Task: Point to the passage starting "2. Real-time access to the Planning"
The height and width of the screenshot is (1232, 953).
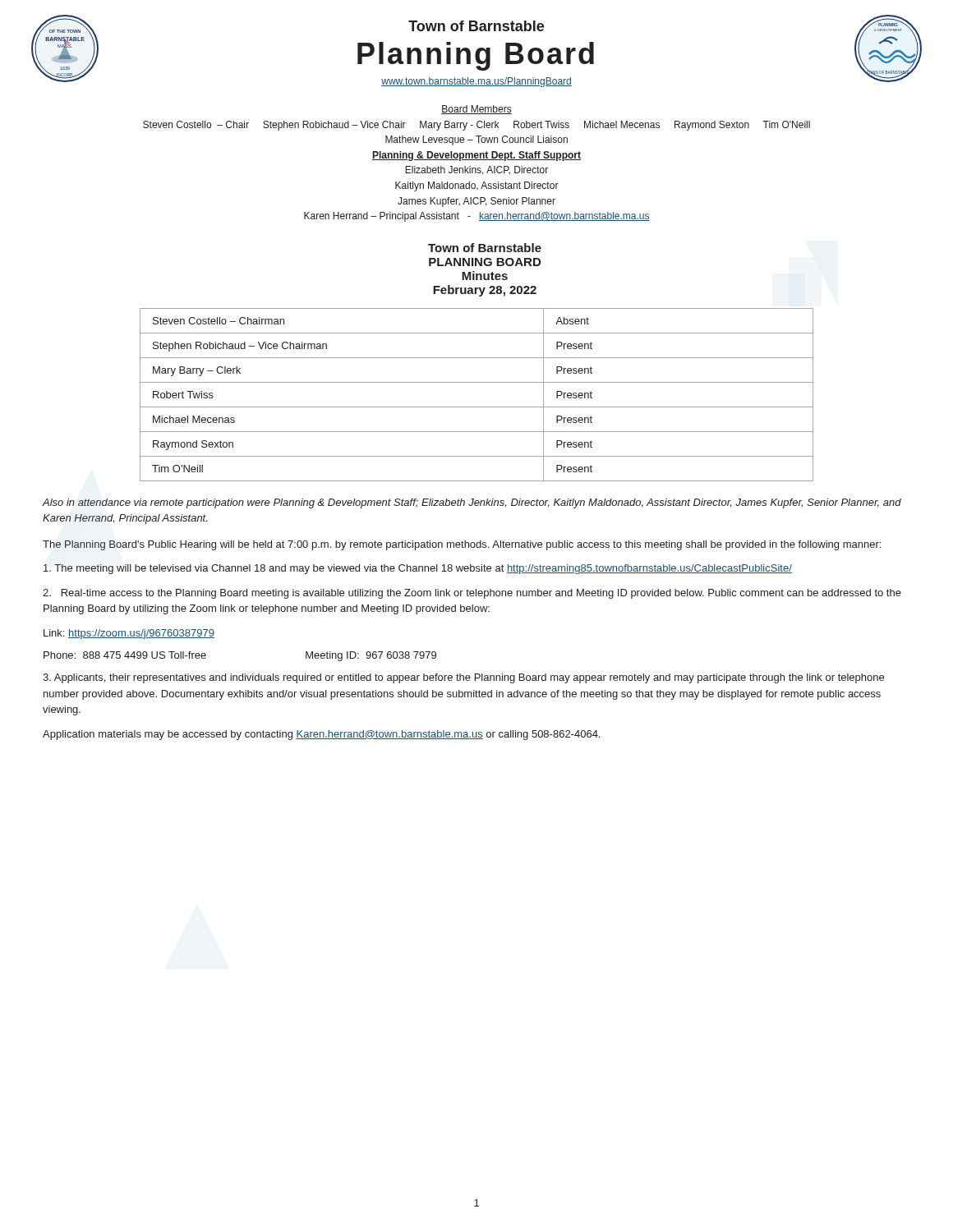Action: click(472, 600)
